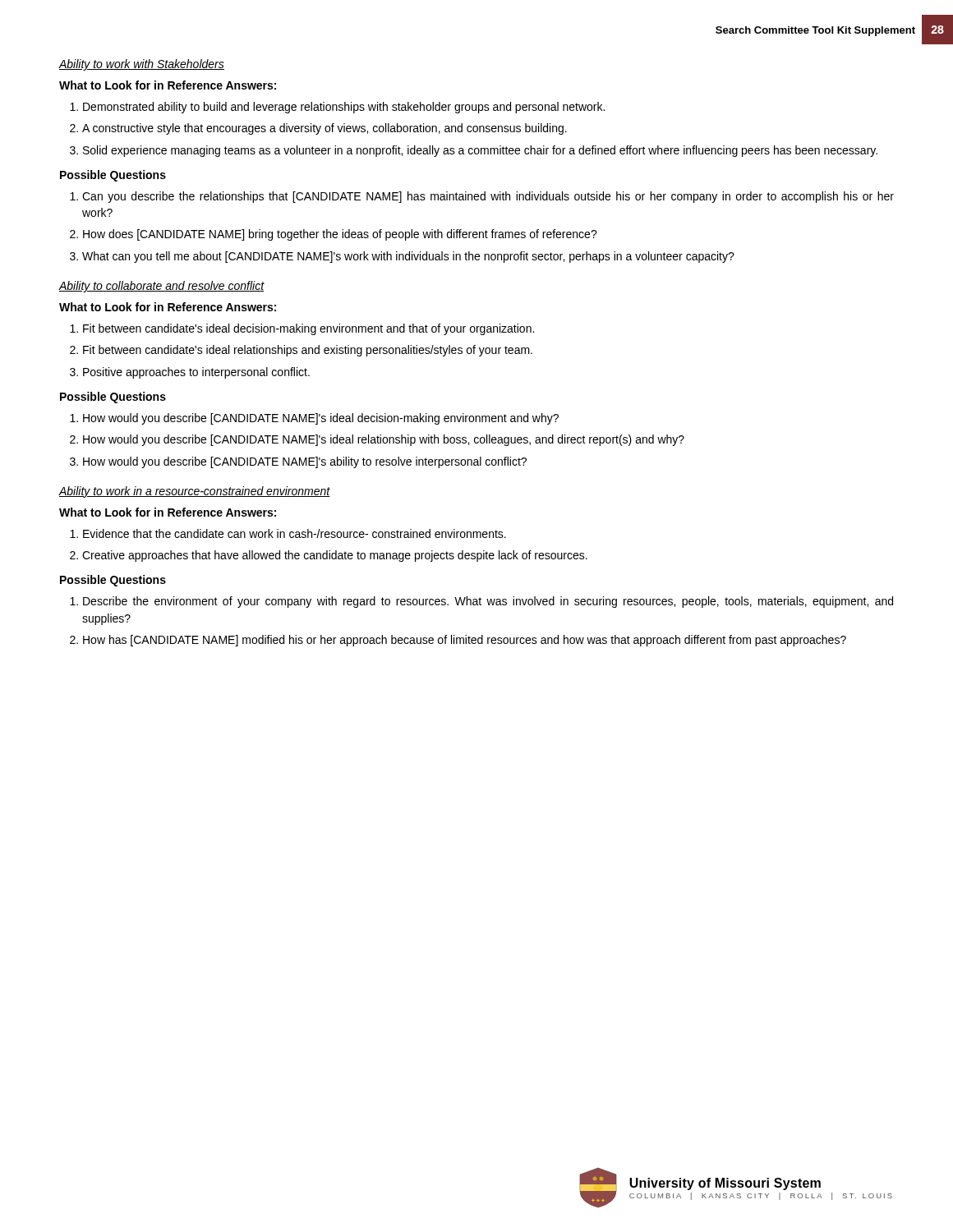Viewport: 953px width, 1232px height.
Task: Navigate to the element starting "Ability to work with Stakeholders"
Action: pyautogui.click(x=142, y=64)
